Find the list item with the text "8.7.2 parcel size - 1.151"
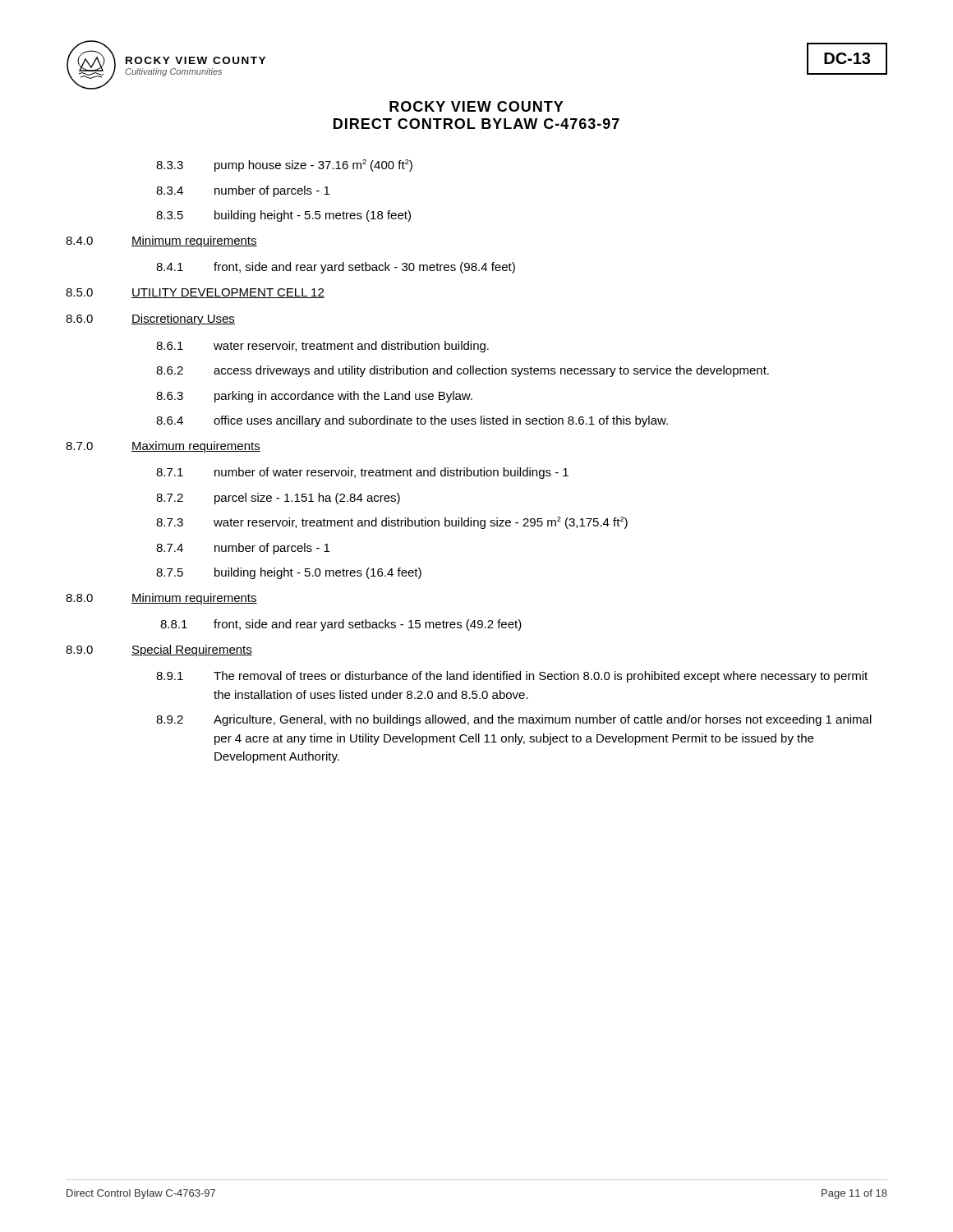Screen dimensions: 1232x953 278,499
